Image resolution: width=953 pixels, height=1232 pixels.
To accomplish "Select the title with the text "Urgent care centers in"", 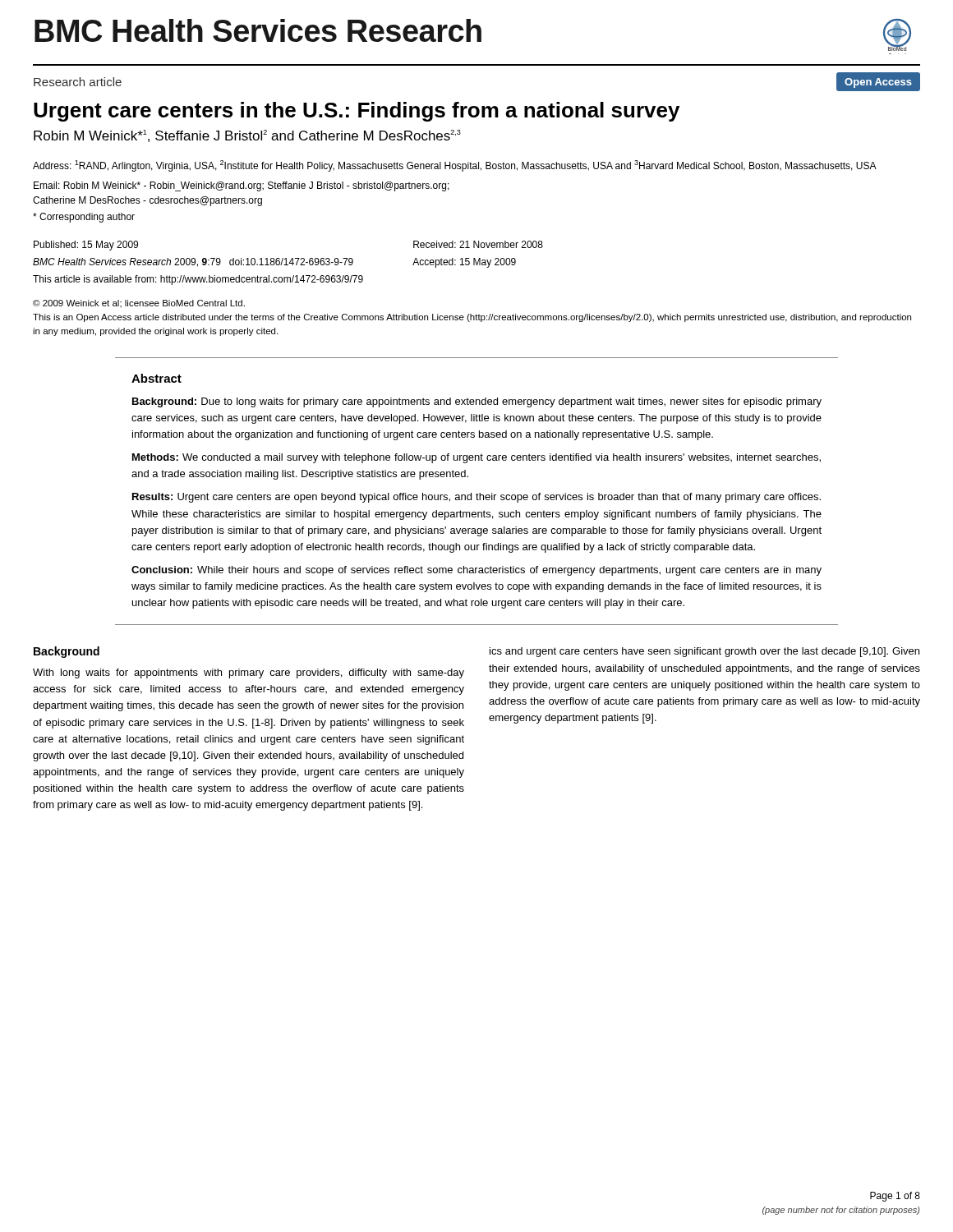I will (356, 110).
